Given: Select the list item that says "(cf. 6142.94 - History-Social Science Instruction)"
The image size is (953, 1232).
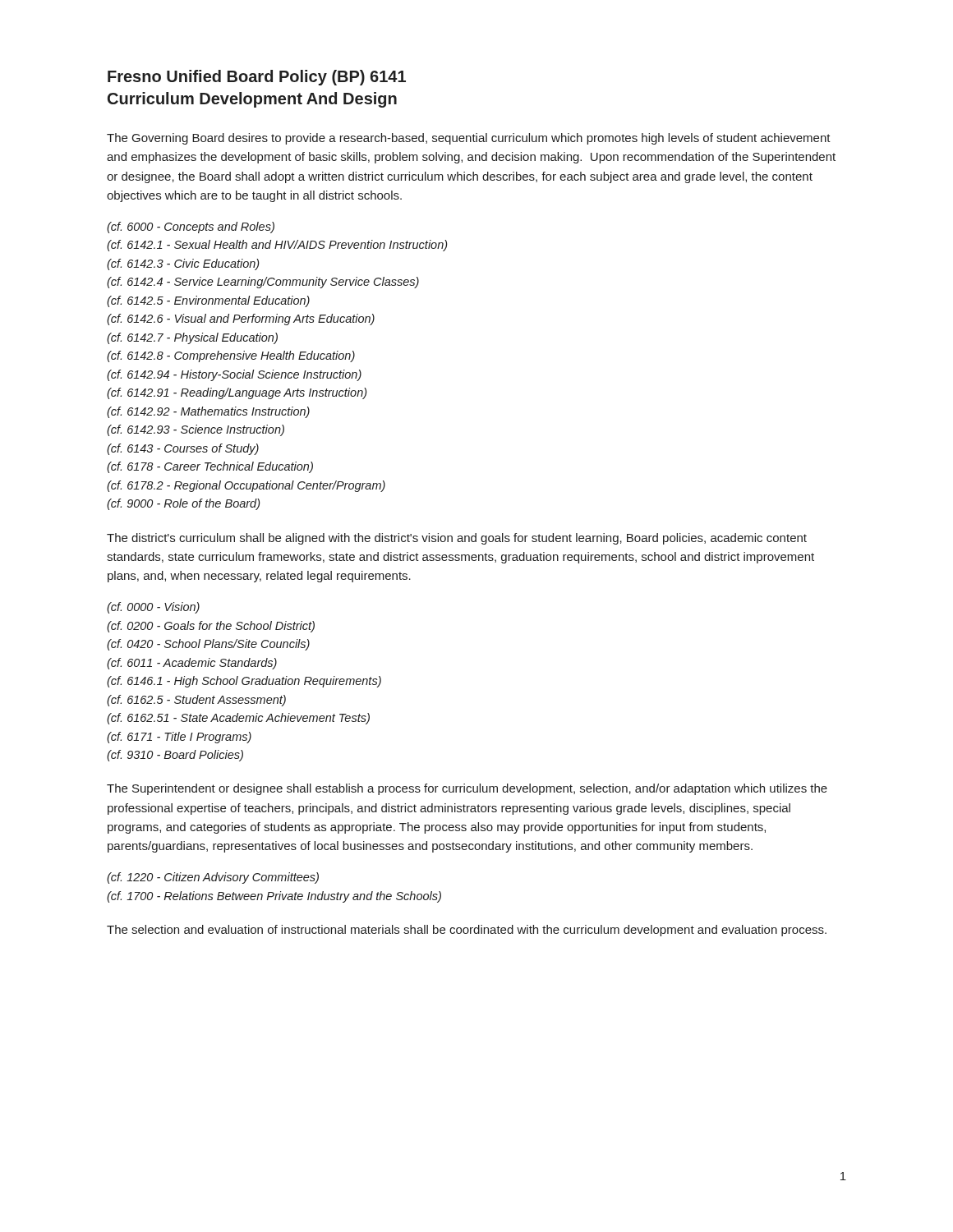Looking at the screenshot, I should click(x=234, y=374).
